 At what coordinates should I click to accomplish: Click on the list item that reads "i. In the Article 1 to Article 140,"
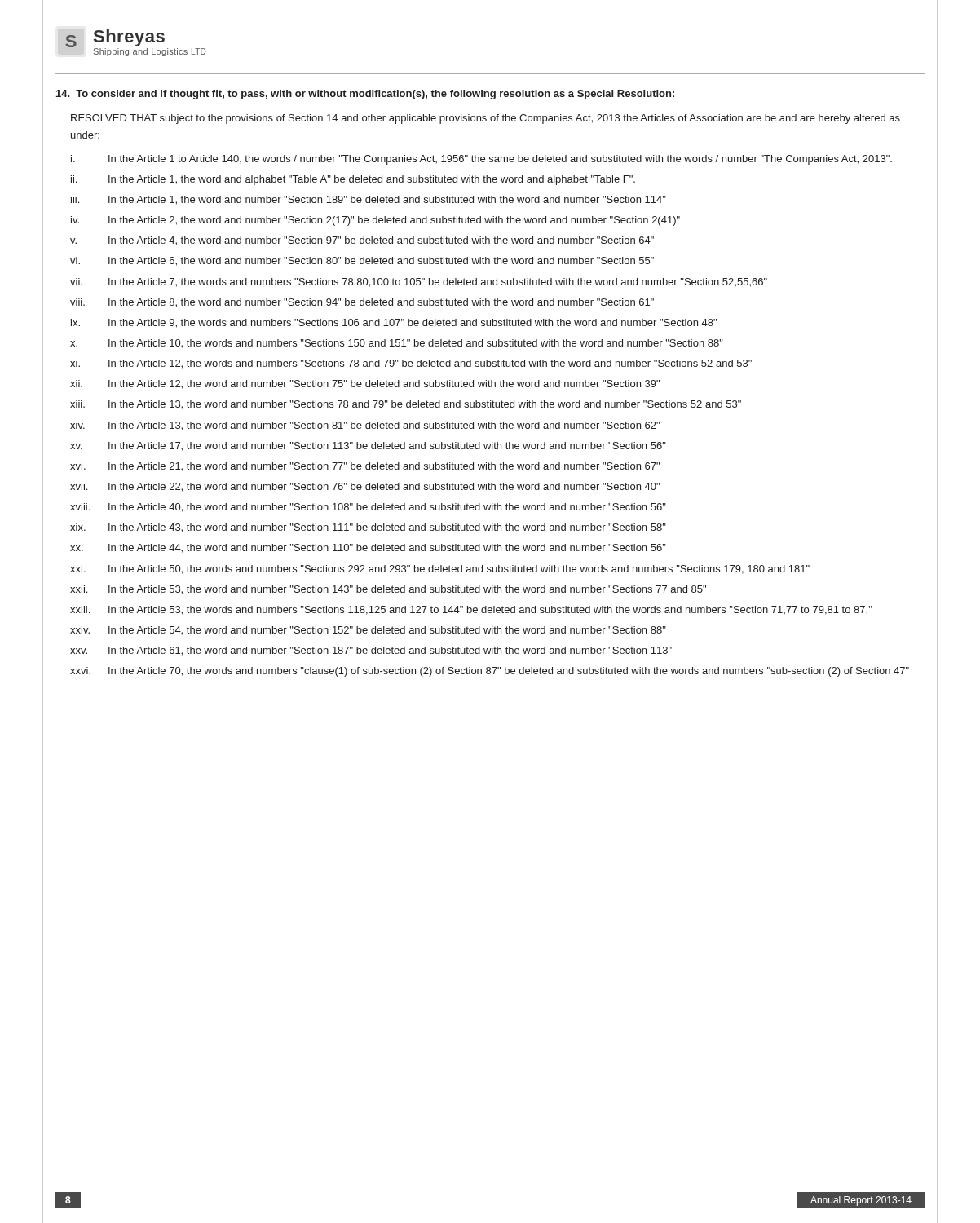point(497,159)
